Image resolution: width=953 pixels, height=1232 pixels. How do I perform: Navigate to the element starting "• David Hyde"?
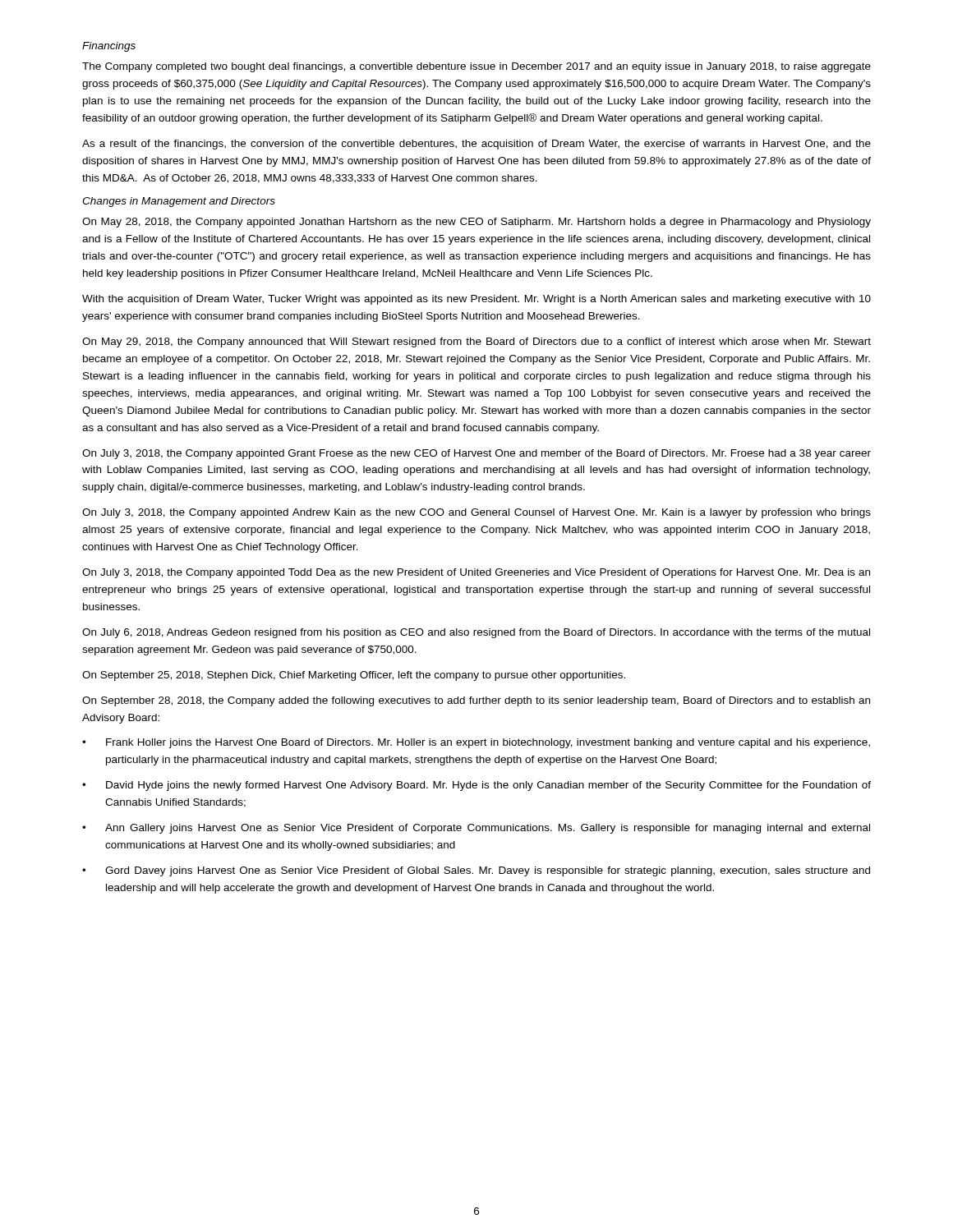(x=476, y=794)
